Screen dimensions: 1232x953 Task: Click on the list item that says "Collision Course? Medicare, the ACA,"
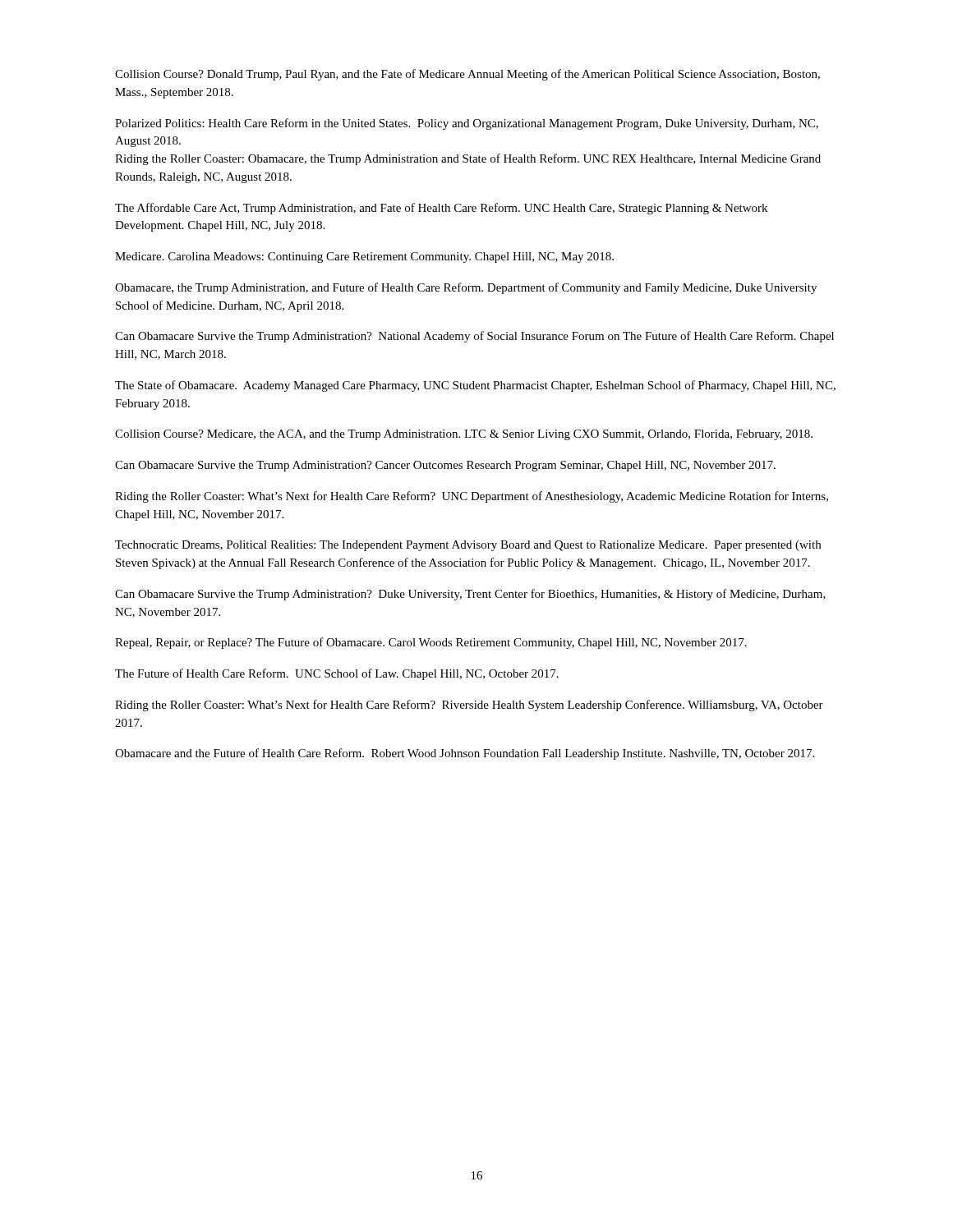[464, 434]
